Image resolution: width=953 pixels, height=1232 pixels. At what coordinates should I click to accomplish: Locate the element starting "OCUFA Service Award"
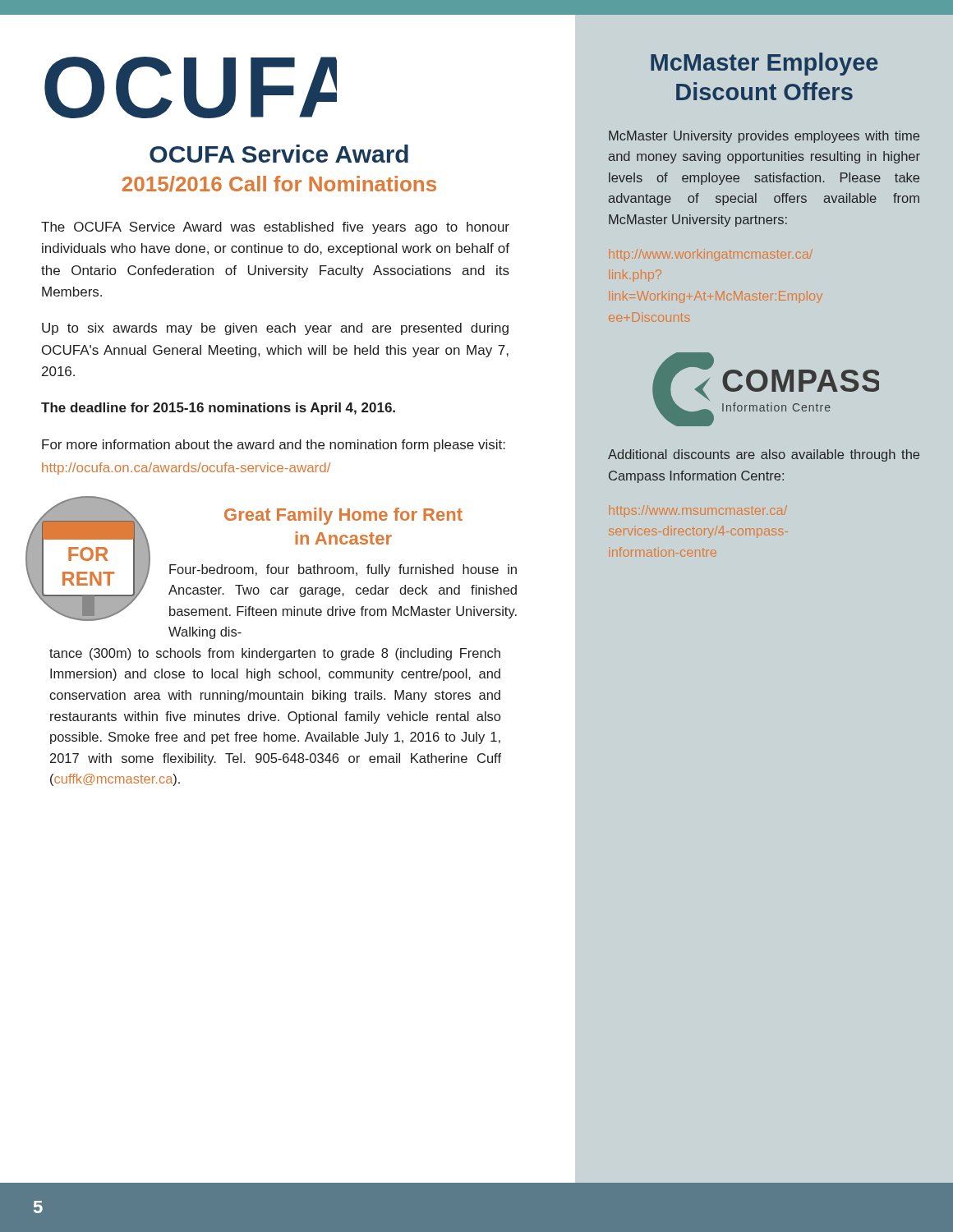[279, 154]
